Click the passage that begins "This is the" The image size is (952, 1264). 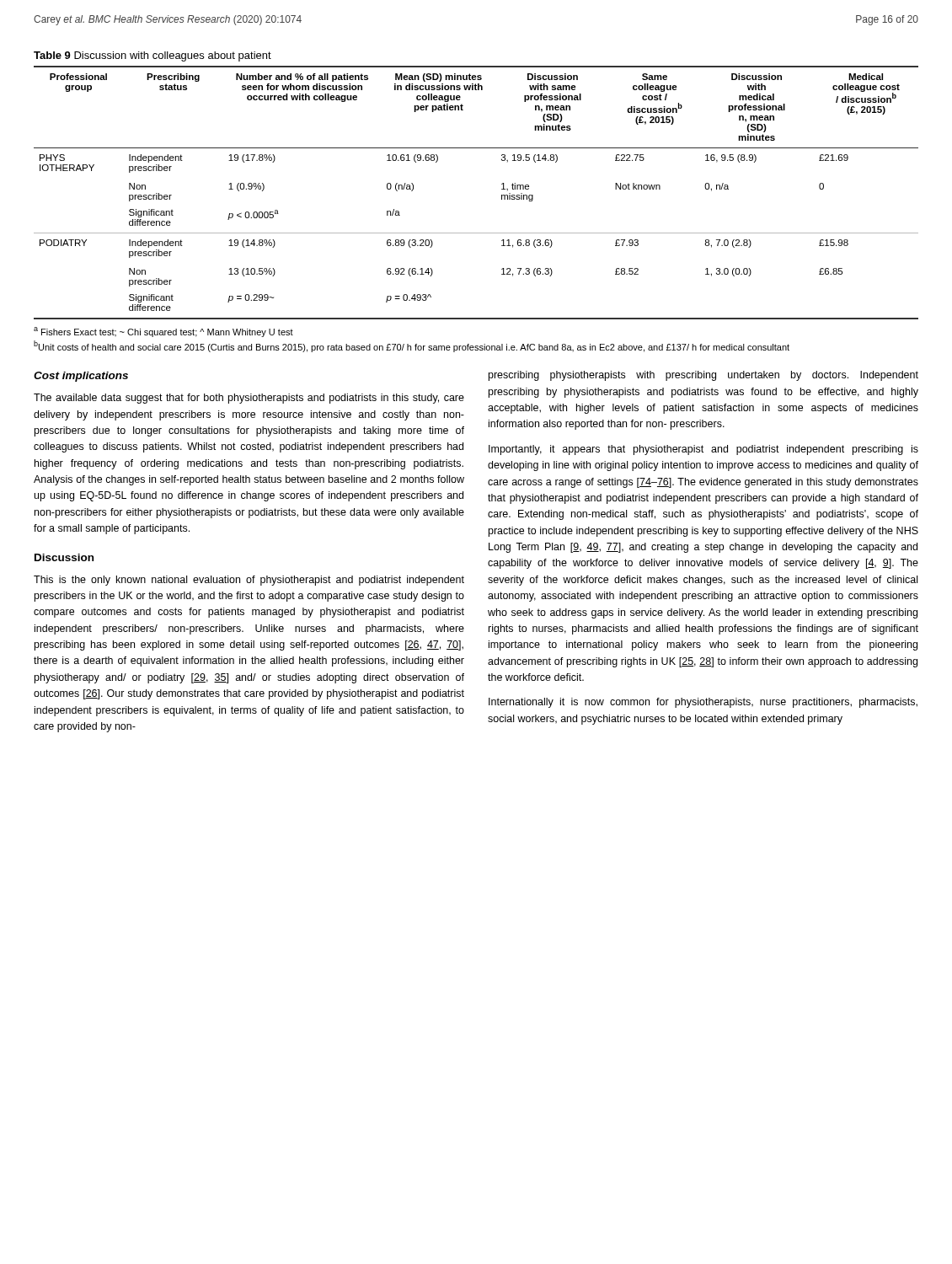click(x=249, y=653)
